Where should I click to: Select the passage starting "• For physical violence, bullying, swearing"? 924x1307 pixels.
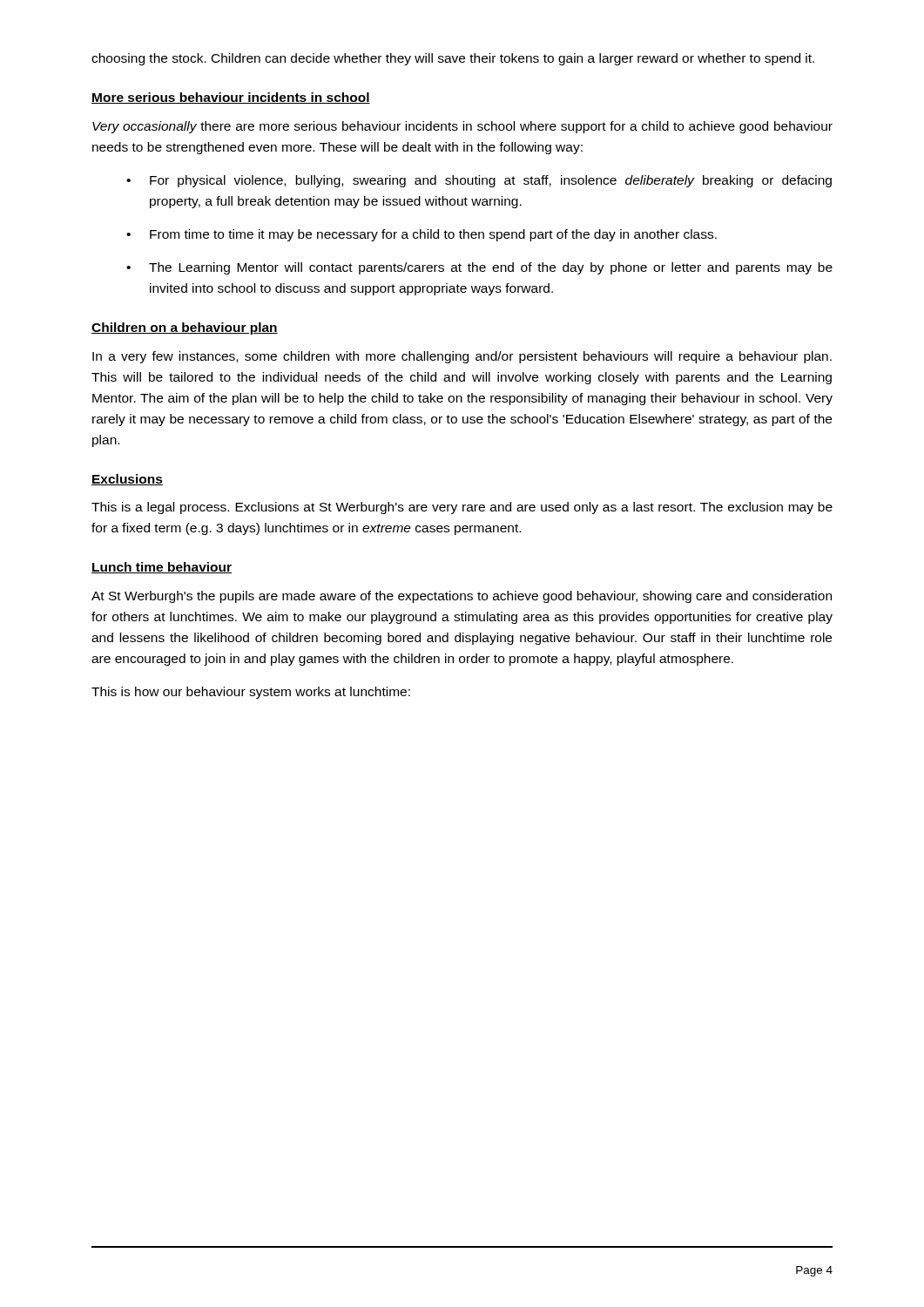pyautogui.click(x=479, y=191)
